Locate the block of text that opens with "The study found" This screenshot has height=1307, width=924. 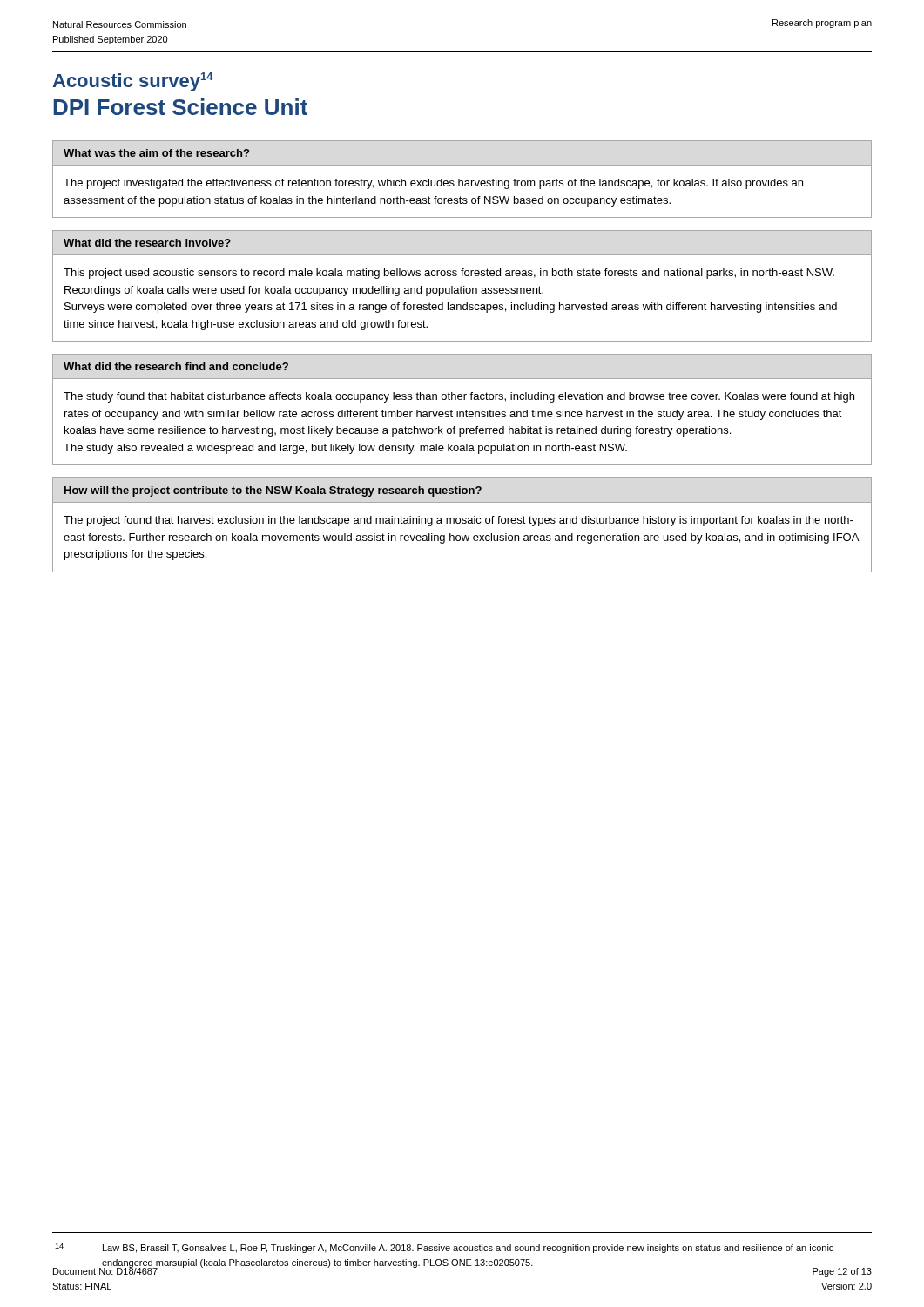click(x=462, y=414)
